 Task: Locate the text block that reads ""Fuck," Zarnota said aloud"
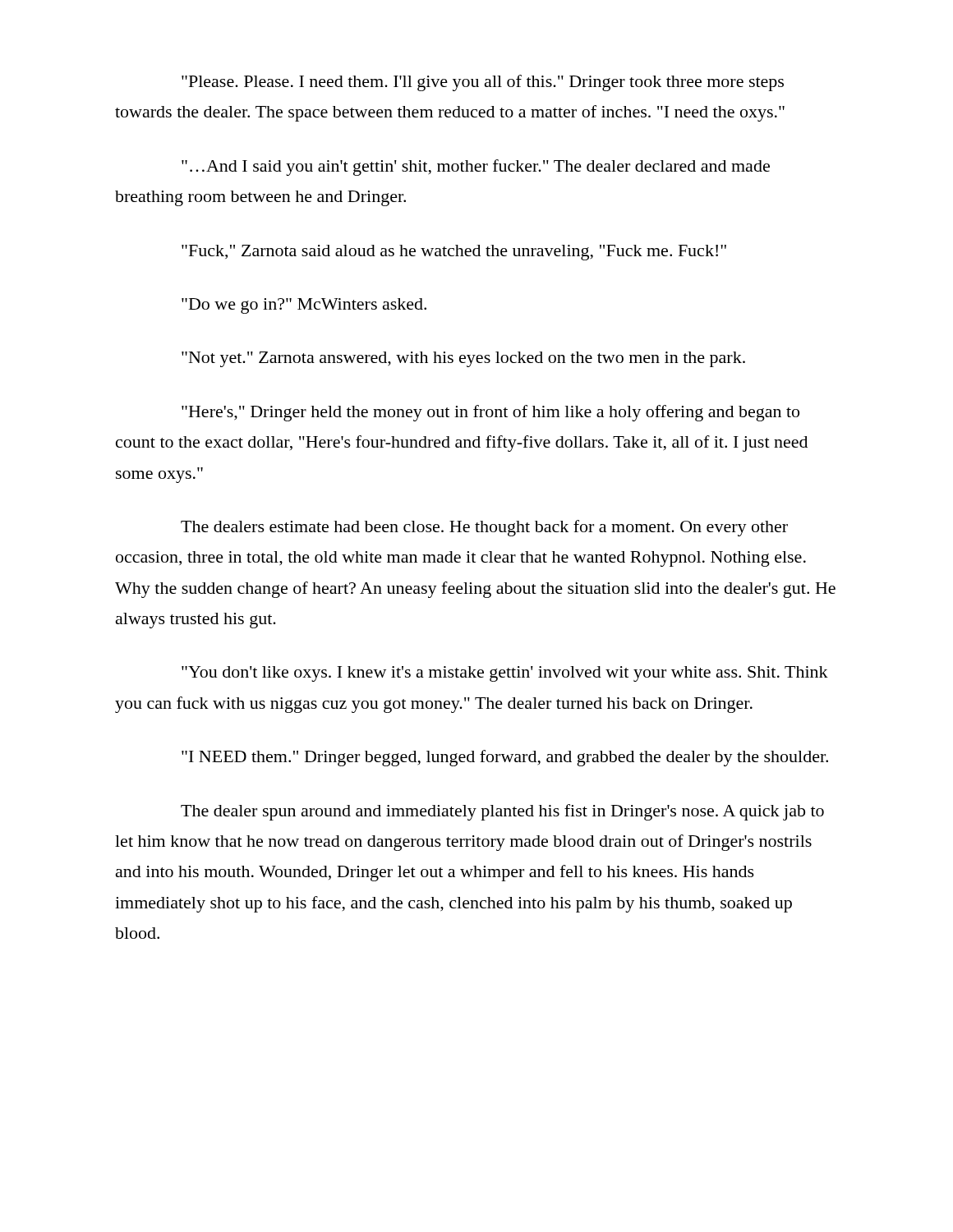click(x=476, y=250)
